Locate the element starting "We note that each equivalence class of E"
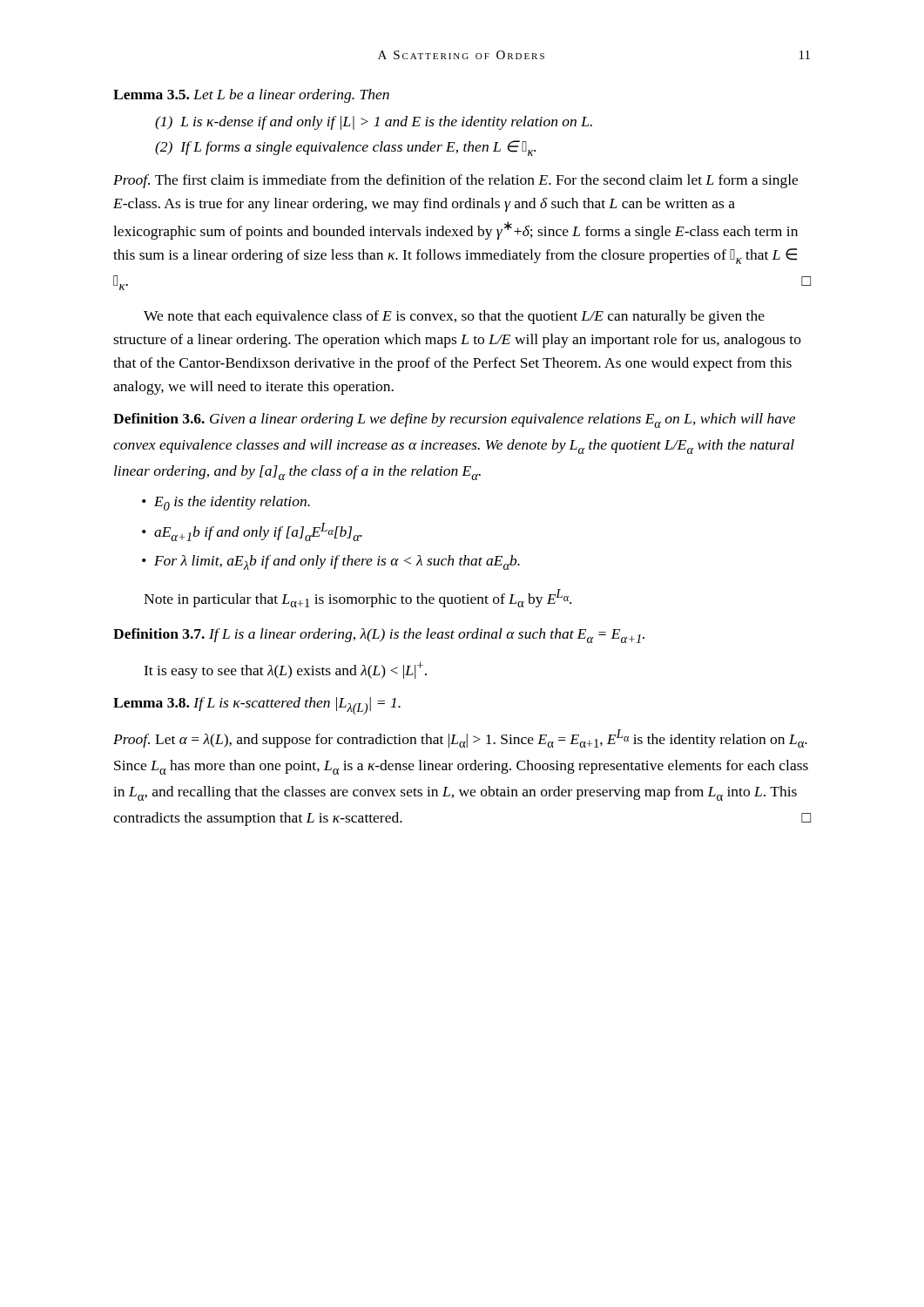The height and width of the screenshot is (1307, 924). point(457,351)
